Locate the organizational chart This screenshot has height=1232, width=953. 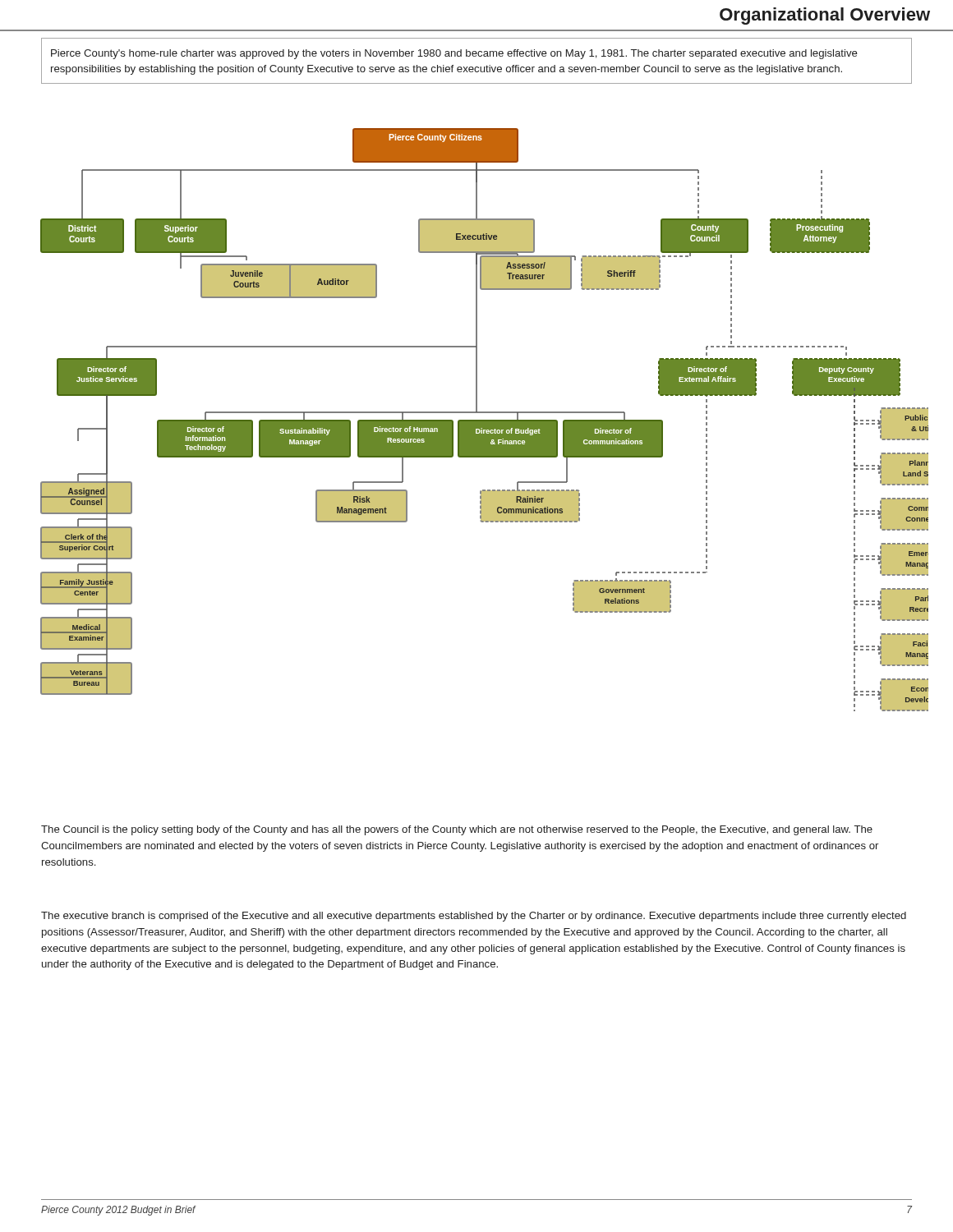pos(476,470)
